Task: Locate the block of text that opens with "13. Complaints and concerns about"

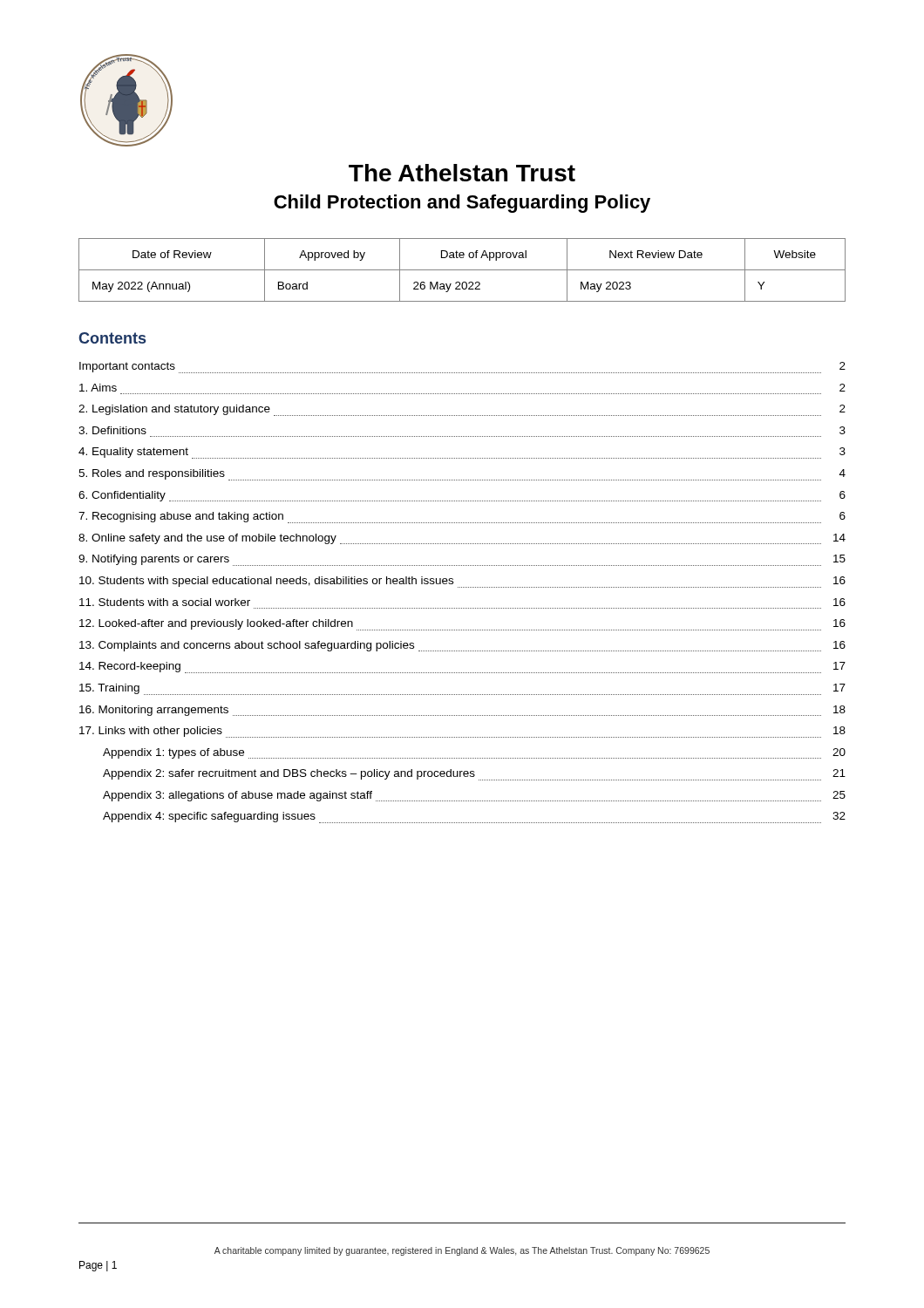Action: pyautogui.click(x=462, y=645)
